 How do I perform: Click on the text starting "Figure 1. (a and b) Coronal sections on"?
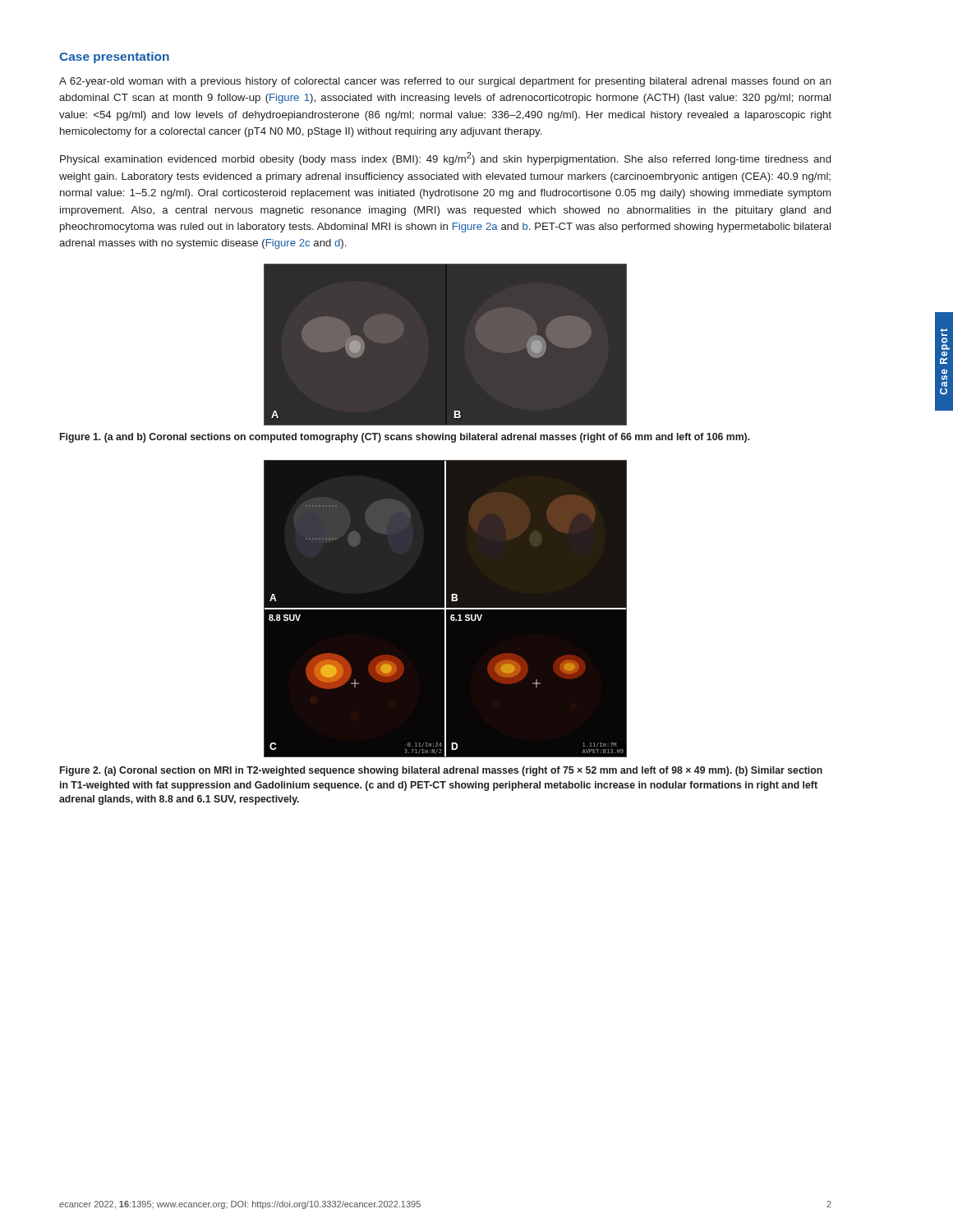[405, 437]
